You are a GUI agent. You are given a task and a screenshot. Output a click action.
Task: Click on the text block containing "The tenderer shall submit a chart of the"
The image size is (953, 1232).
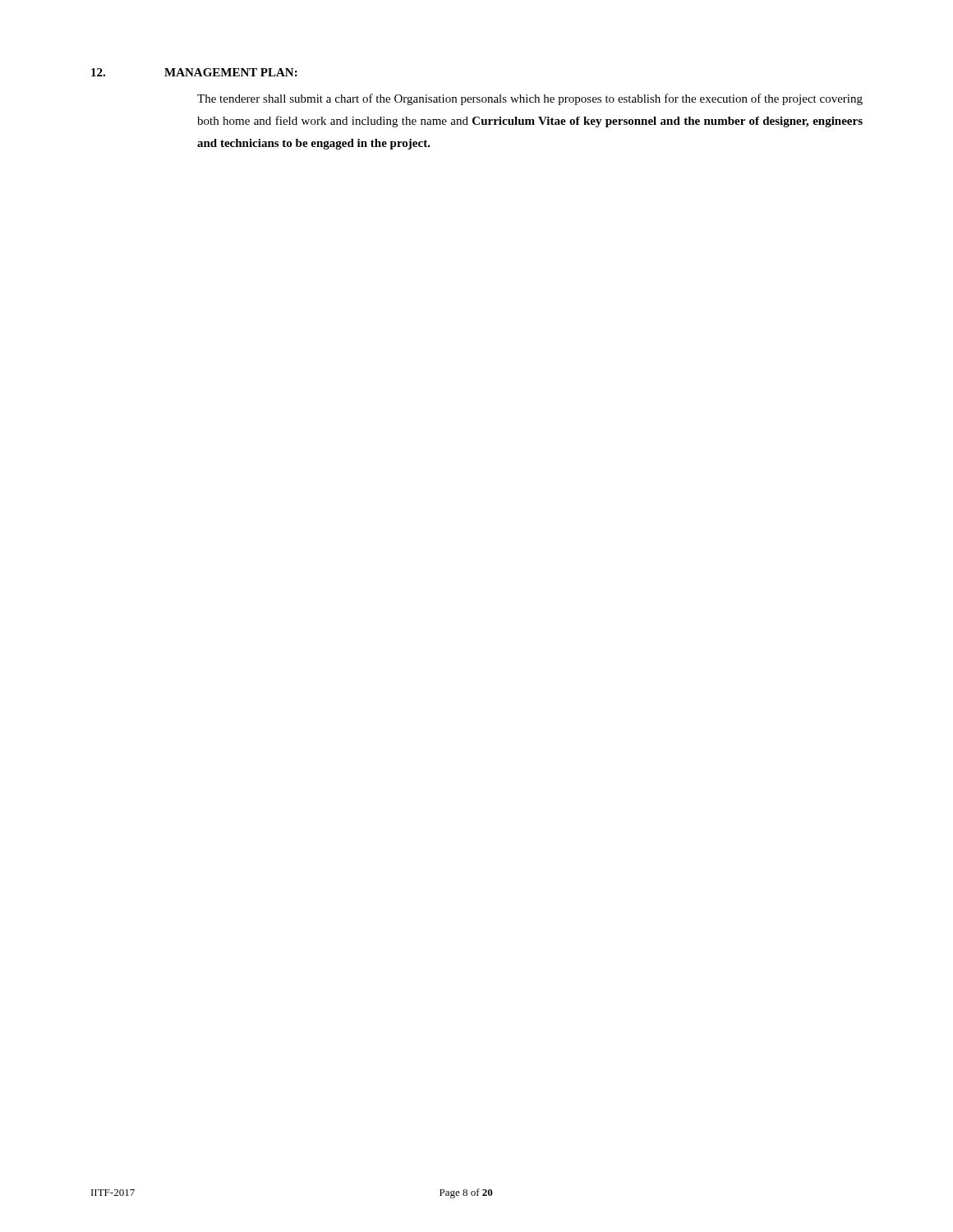(x=530, y=121)
